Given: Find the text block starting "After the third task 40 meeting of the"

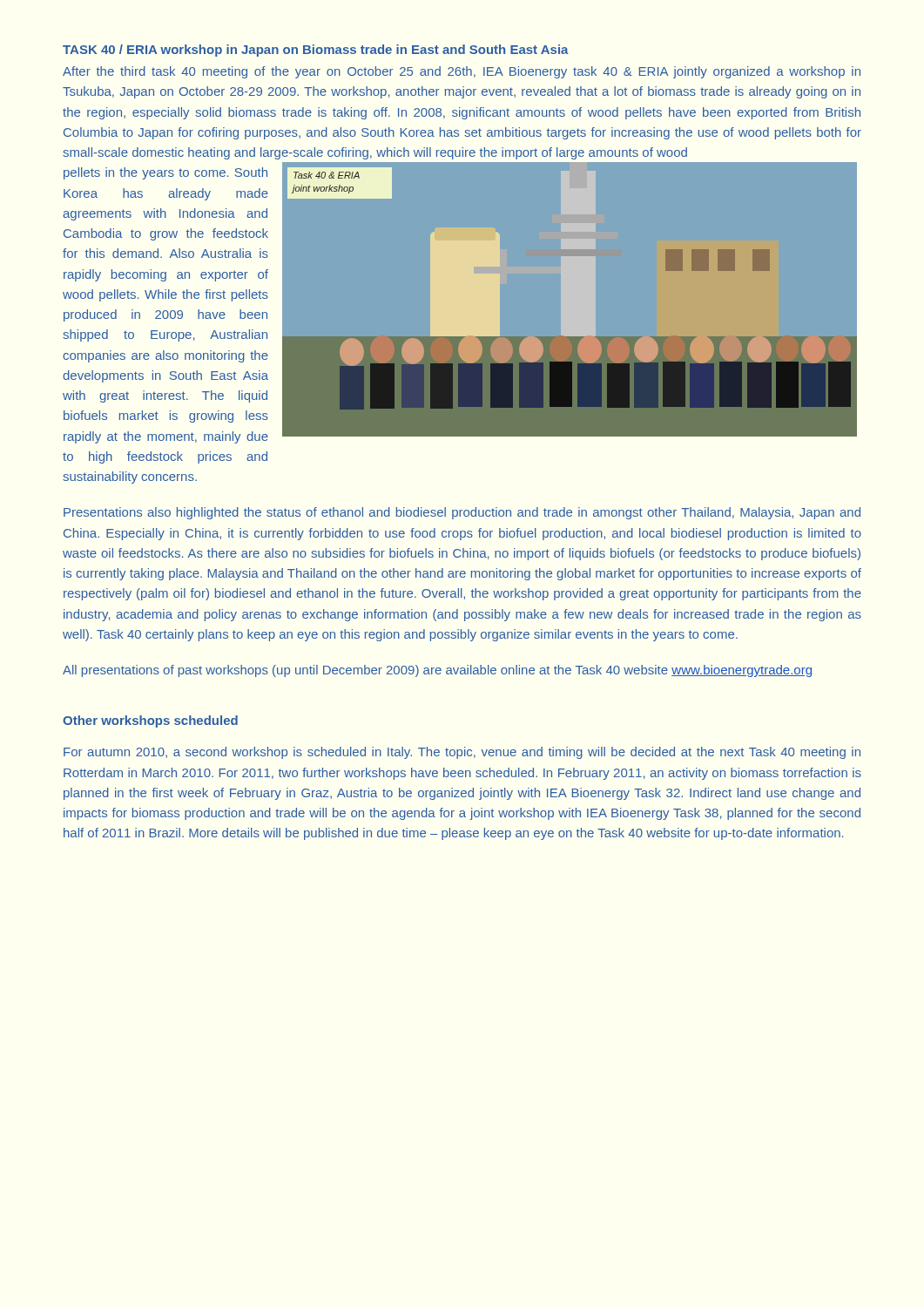Looking at the screenshot, I should (462, 112).
